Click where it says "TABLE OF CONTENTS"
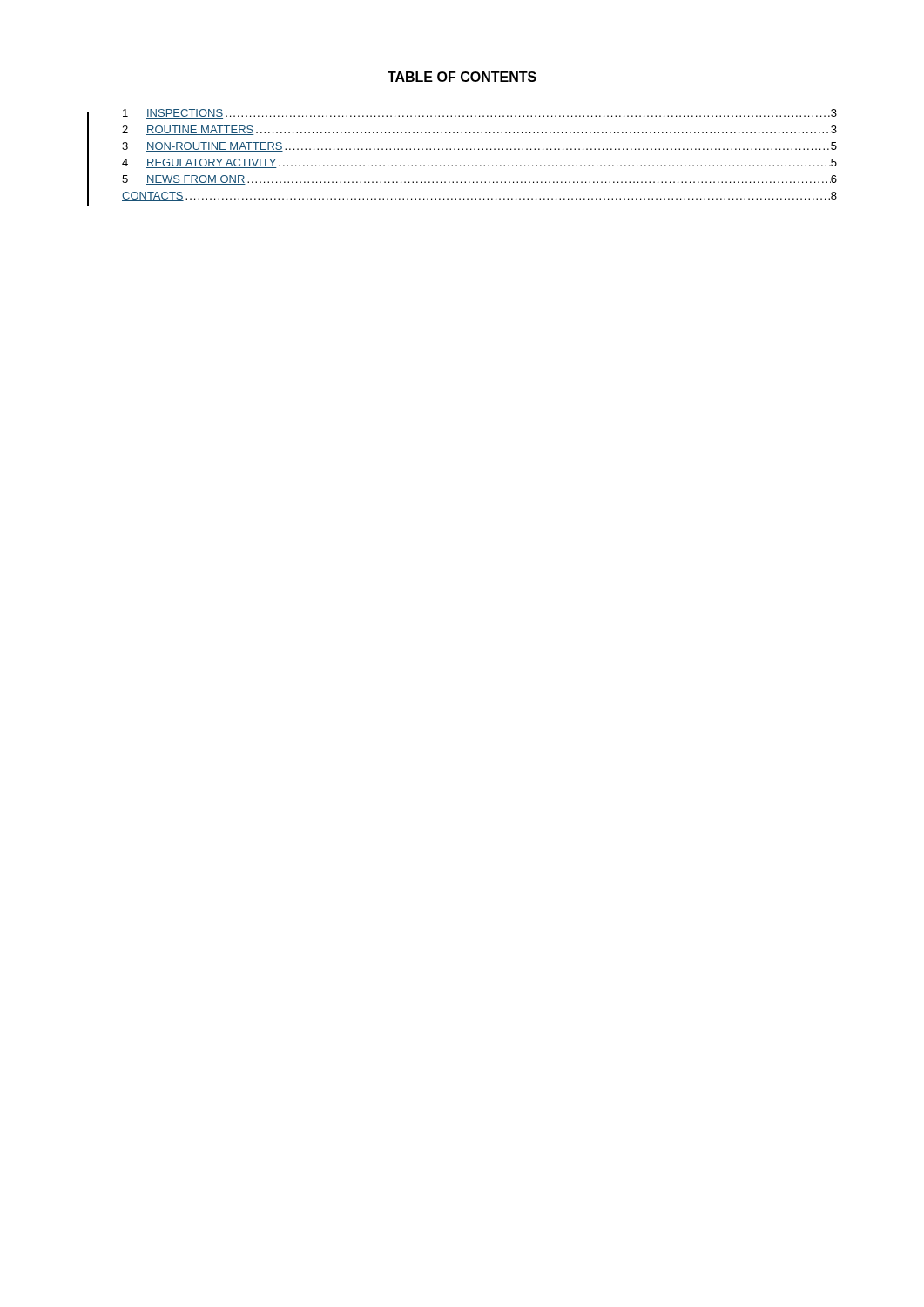The image size is (924, 1307). [462, 77]
